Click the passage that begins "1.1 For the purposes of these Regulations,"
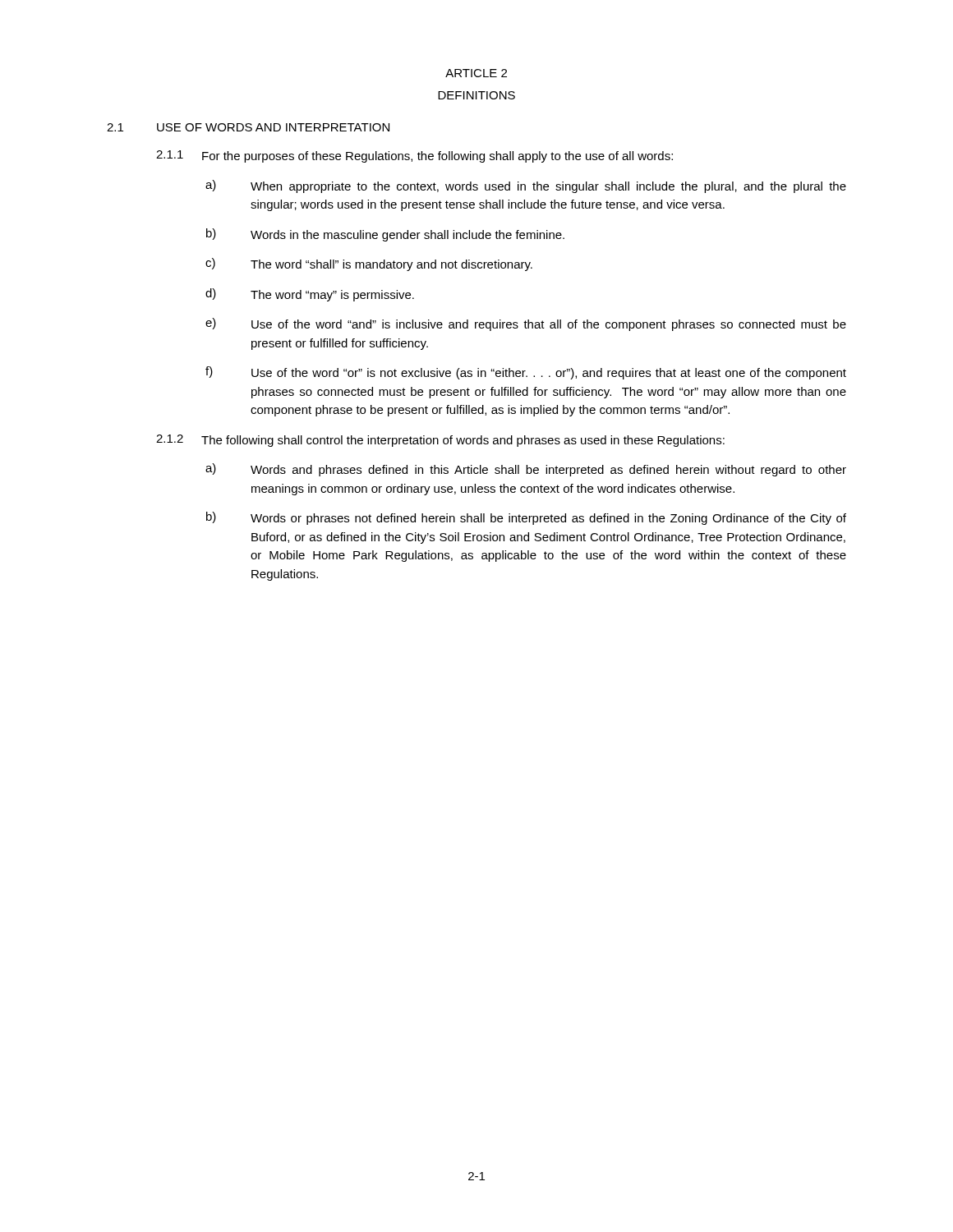Screen dimensions: 1232x953 (x=415, y=156)
